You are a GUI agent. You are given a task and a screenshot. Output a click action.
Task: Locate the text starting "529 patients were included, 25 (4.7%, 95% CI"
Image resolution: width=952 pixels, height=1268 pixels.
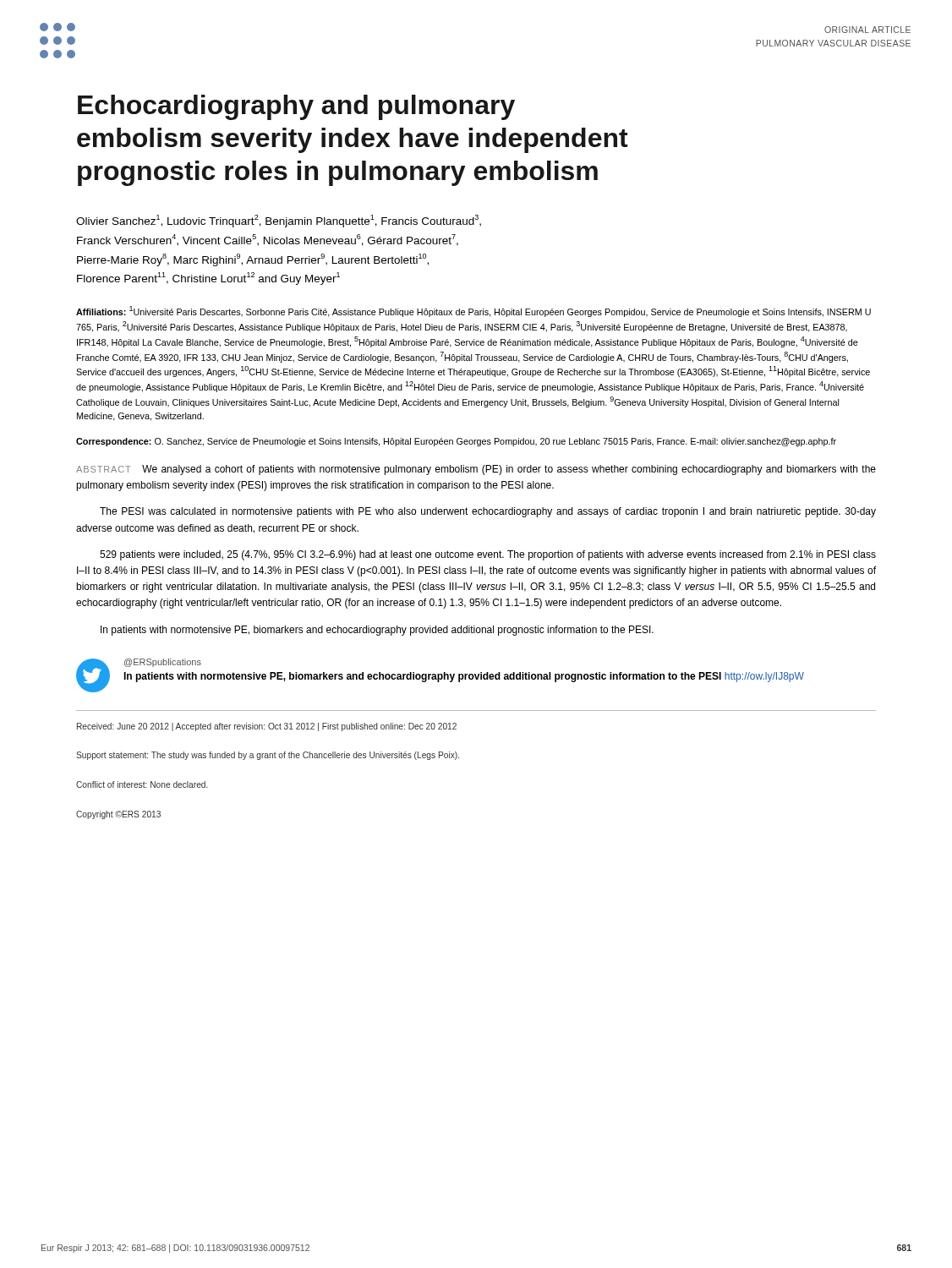pyautogui.click(x=476, y=579)
